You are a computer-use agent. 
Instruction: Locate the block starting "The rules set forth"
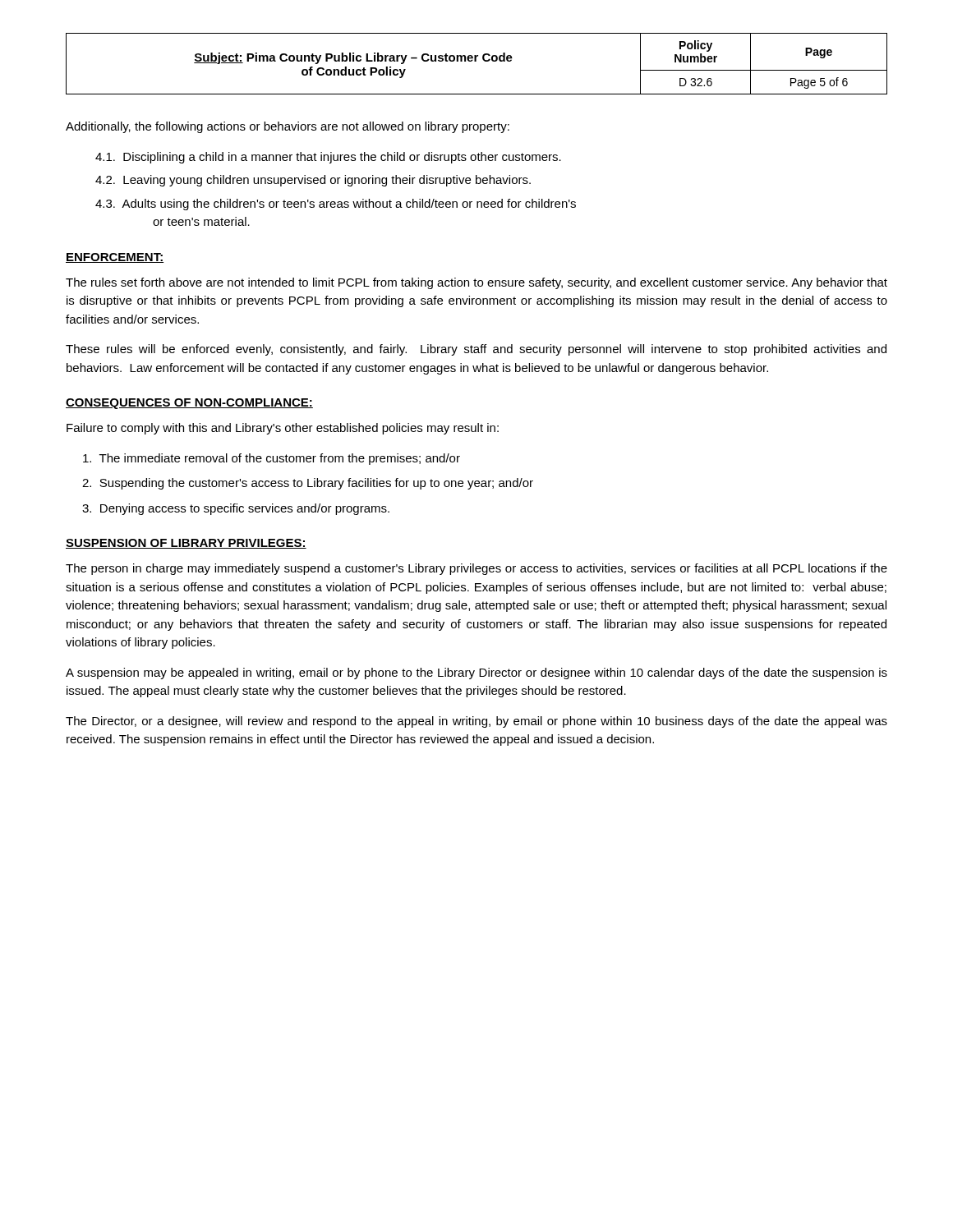[x=476, y=300]
